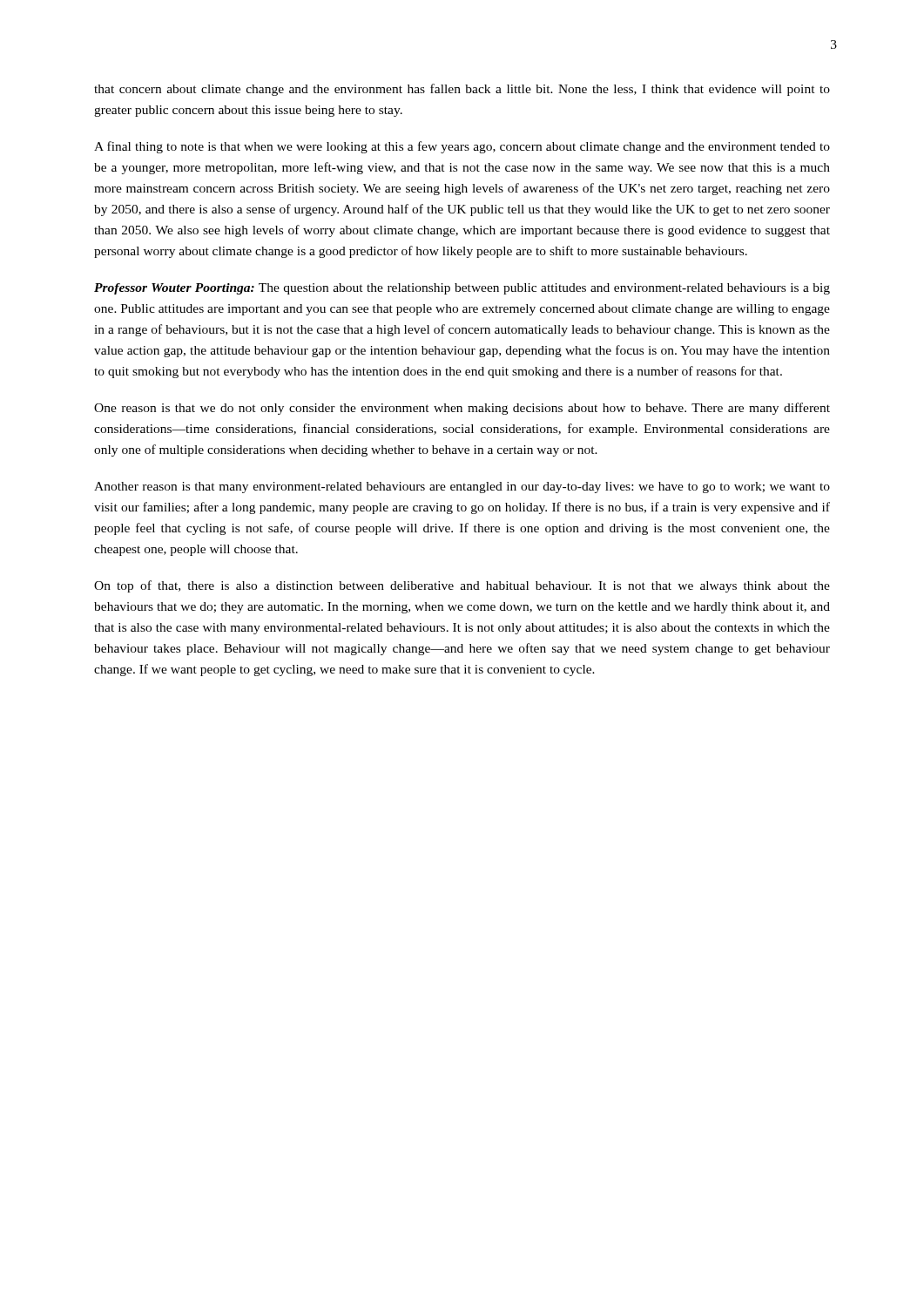Locate the block of text that opens with "Professor Wouter Poortinga: The question"
Viewport: 924px width, 1307px height.
(462, 329)
